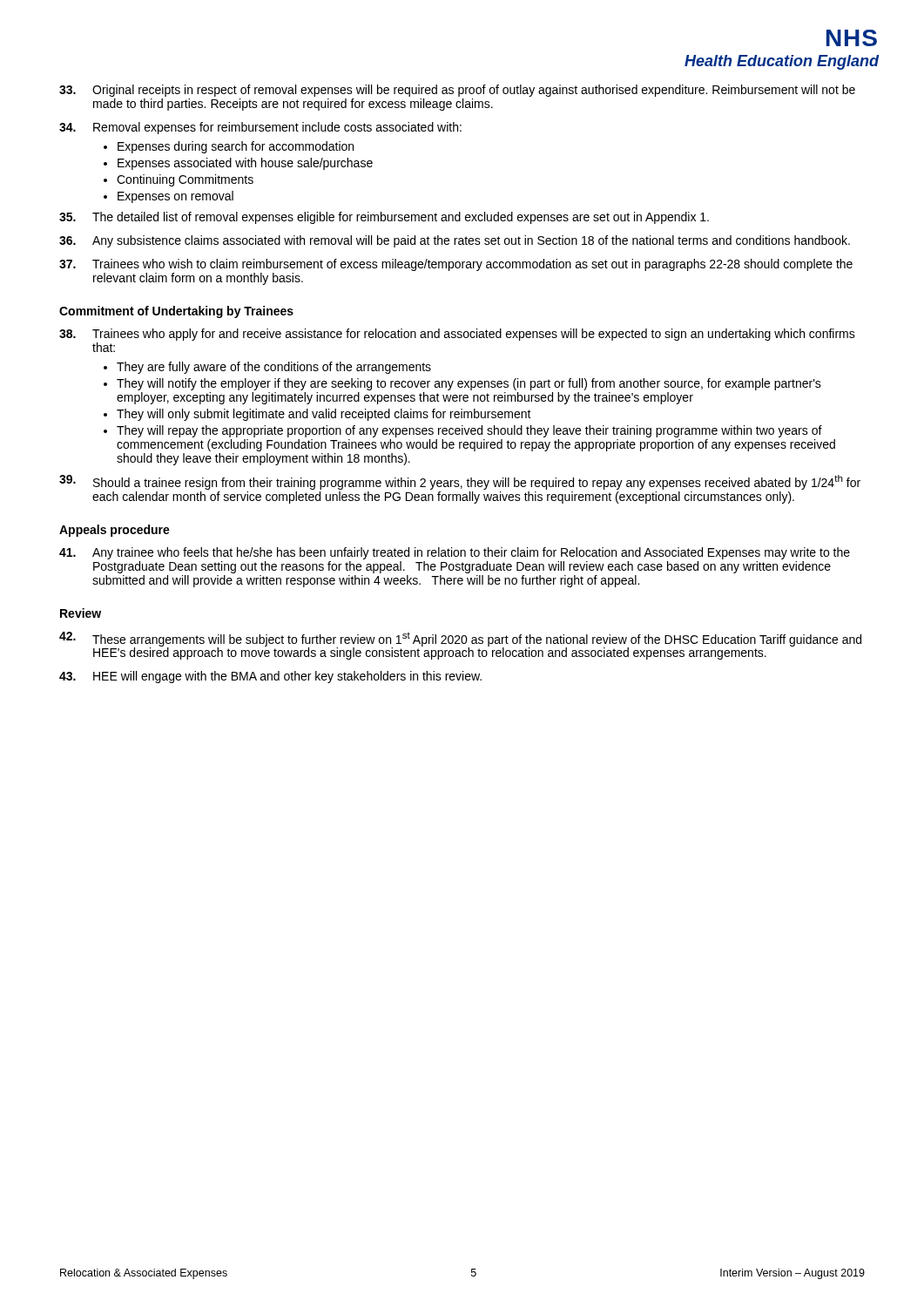Click the passage that begins "37. Trainees who"
Screen dimensions: 1307x924
coord(462,271)
